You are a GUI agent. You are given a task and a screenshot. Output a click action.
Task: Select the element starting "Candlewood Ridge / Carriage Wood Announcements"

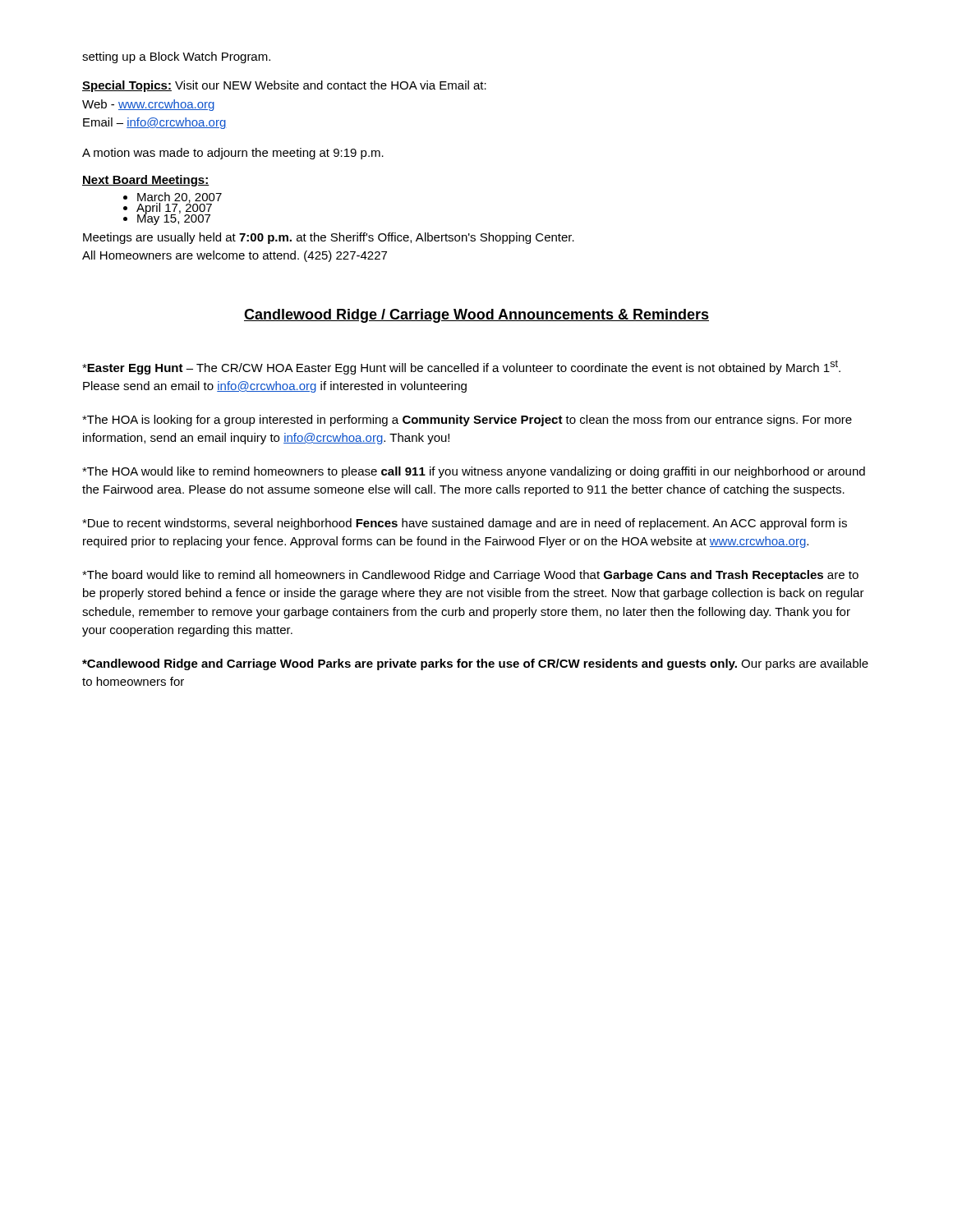(x=476, y=314)
